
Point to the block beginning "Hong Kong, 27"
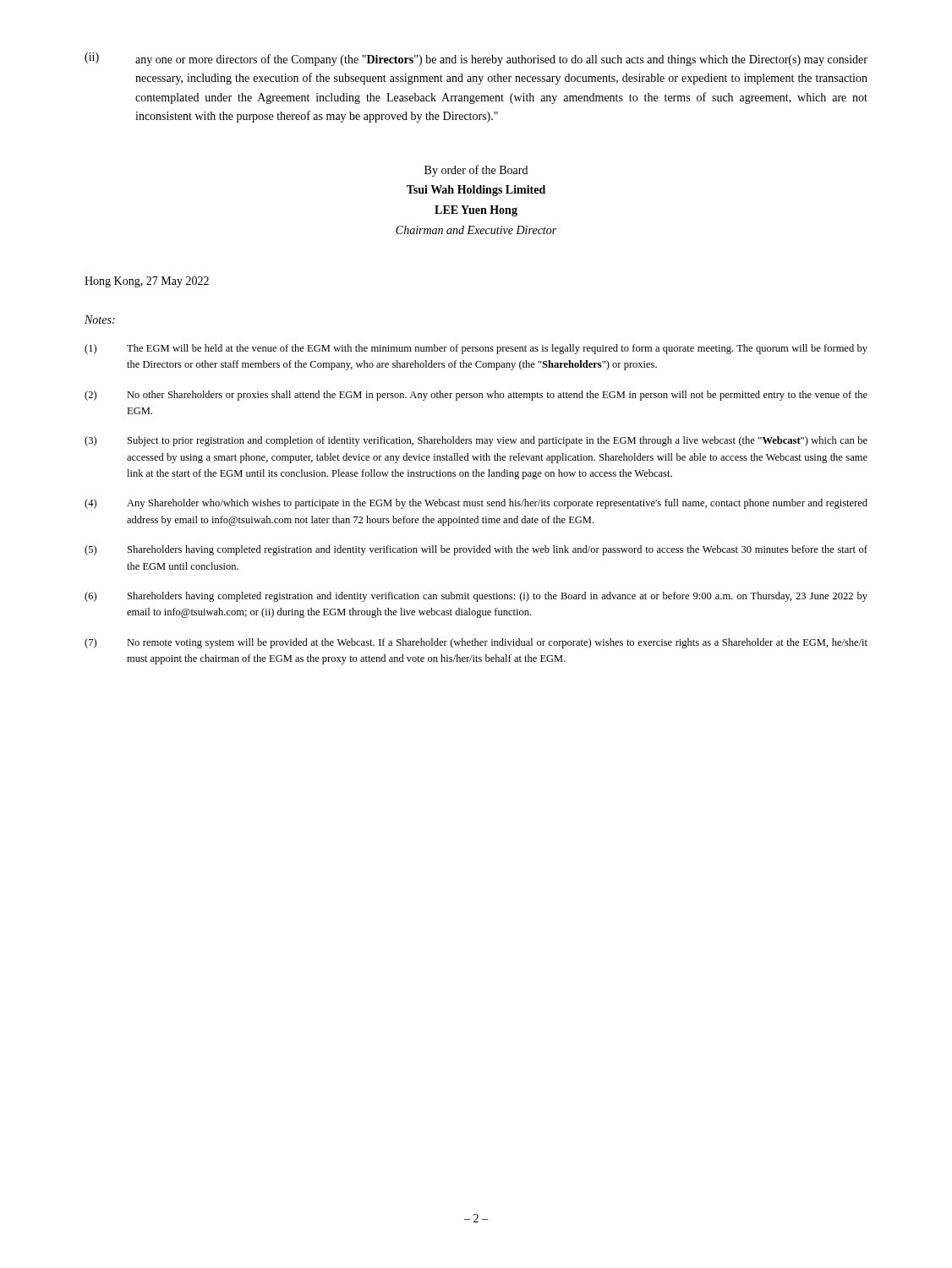[147, 281]
